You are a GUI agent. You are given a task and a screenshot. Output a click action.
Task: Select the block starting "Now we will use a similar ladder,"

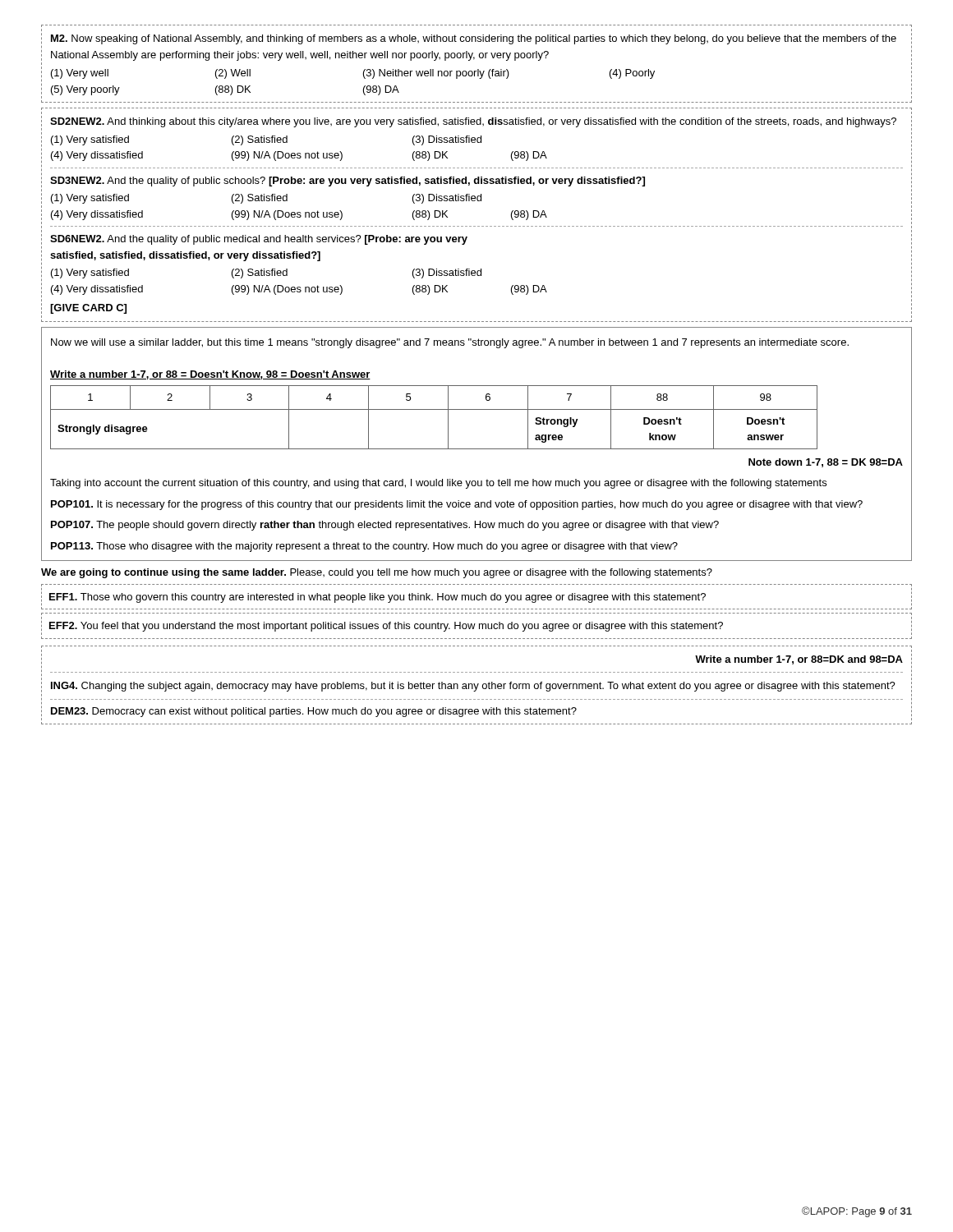click(x=476, y=445)
